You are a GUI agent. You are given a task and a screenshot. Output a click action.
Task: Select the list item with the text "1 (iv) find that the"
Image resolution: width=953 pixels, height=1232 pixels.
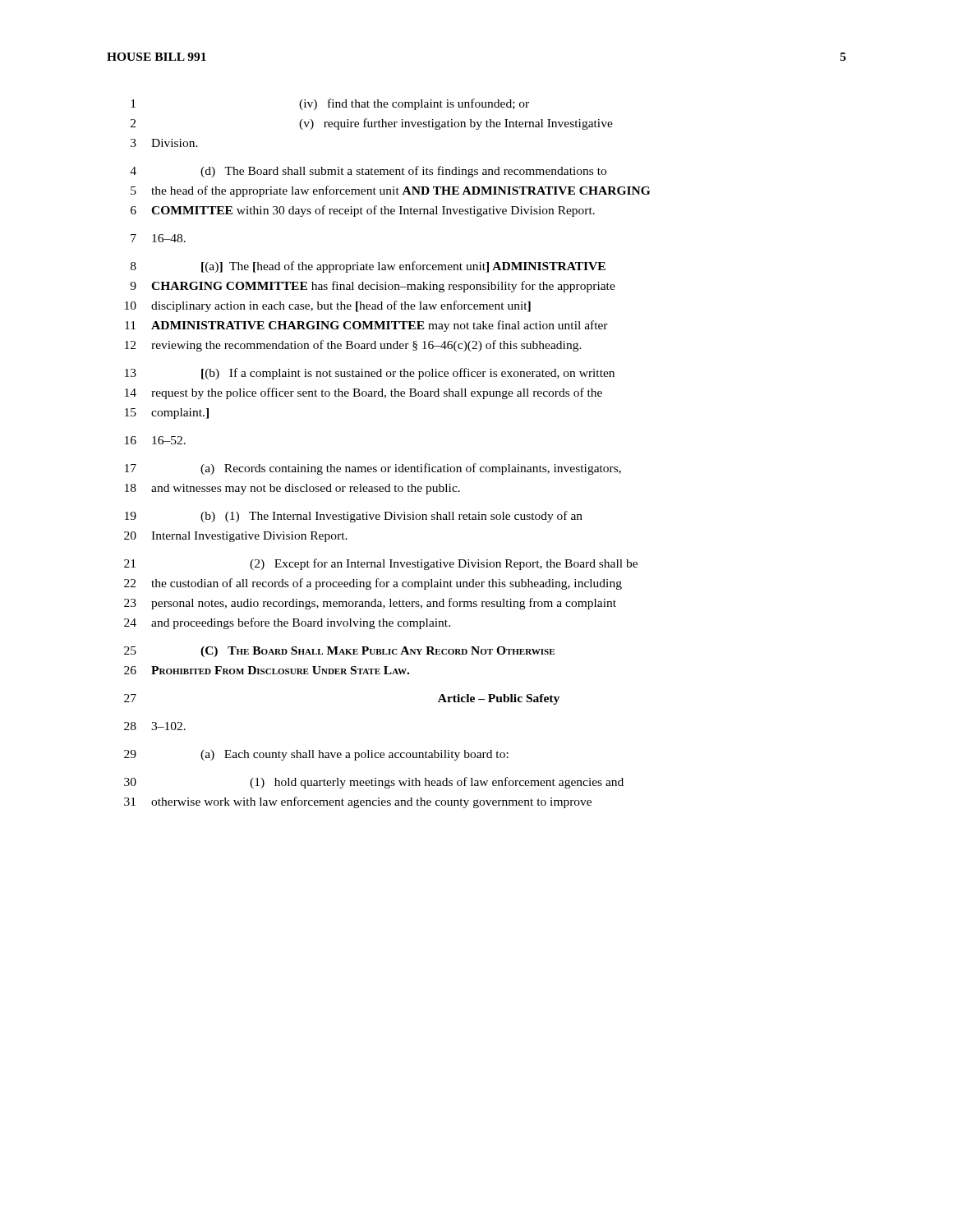[476, 103]
